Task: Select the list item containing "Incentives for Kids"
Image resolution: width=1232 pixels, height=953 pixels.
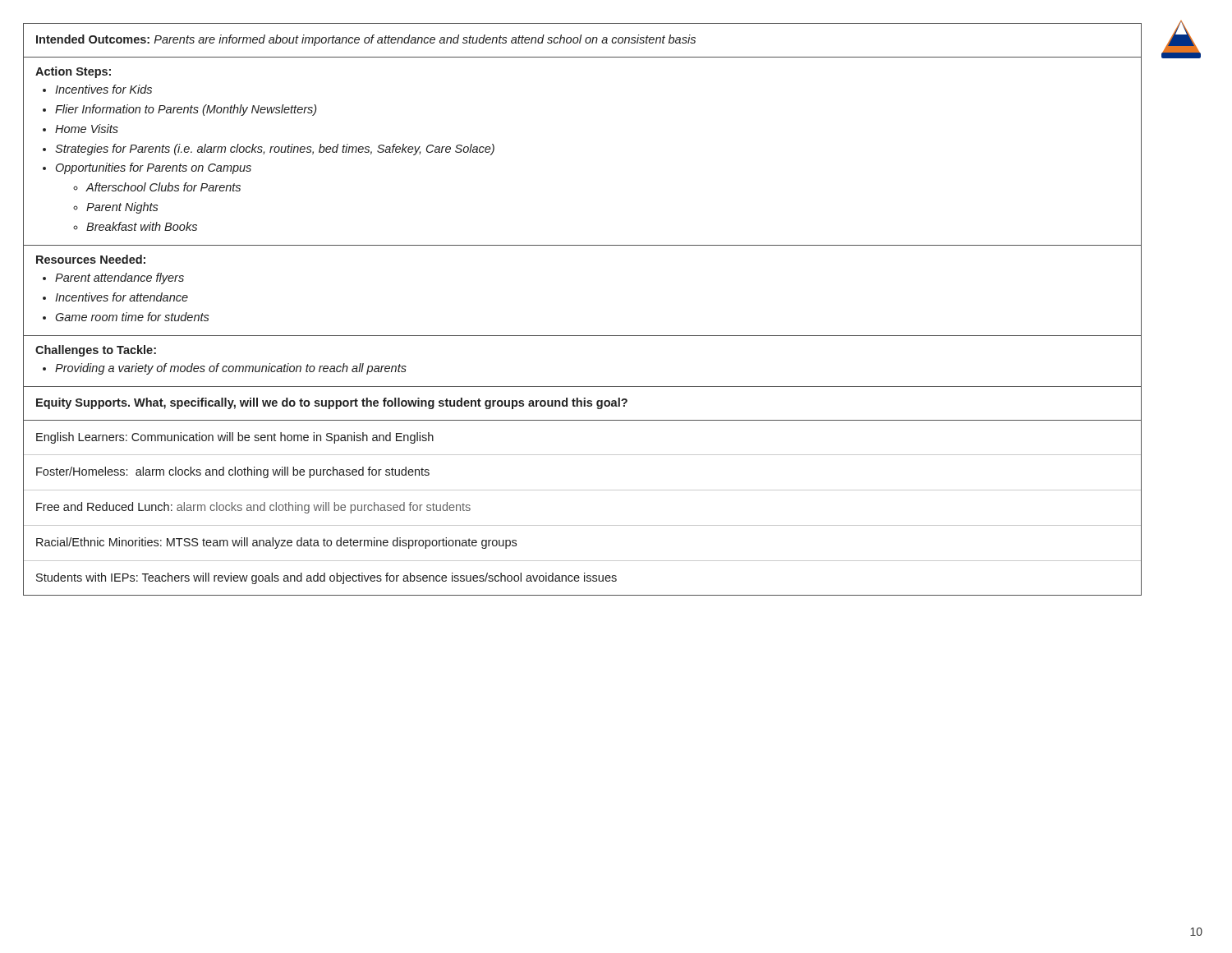Action: pyautogui.click(x=104, y=89)
